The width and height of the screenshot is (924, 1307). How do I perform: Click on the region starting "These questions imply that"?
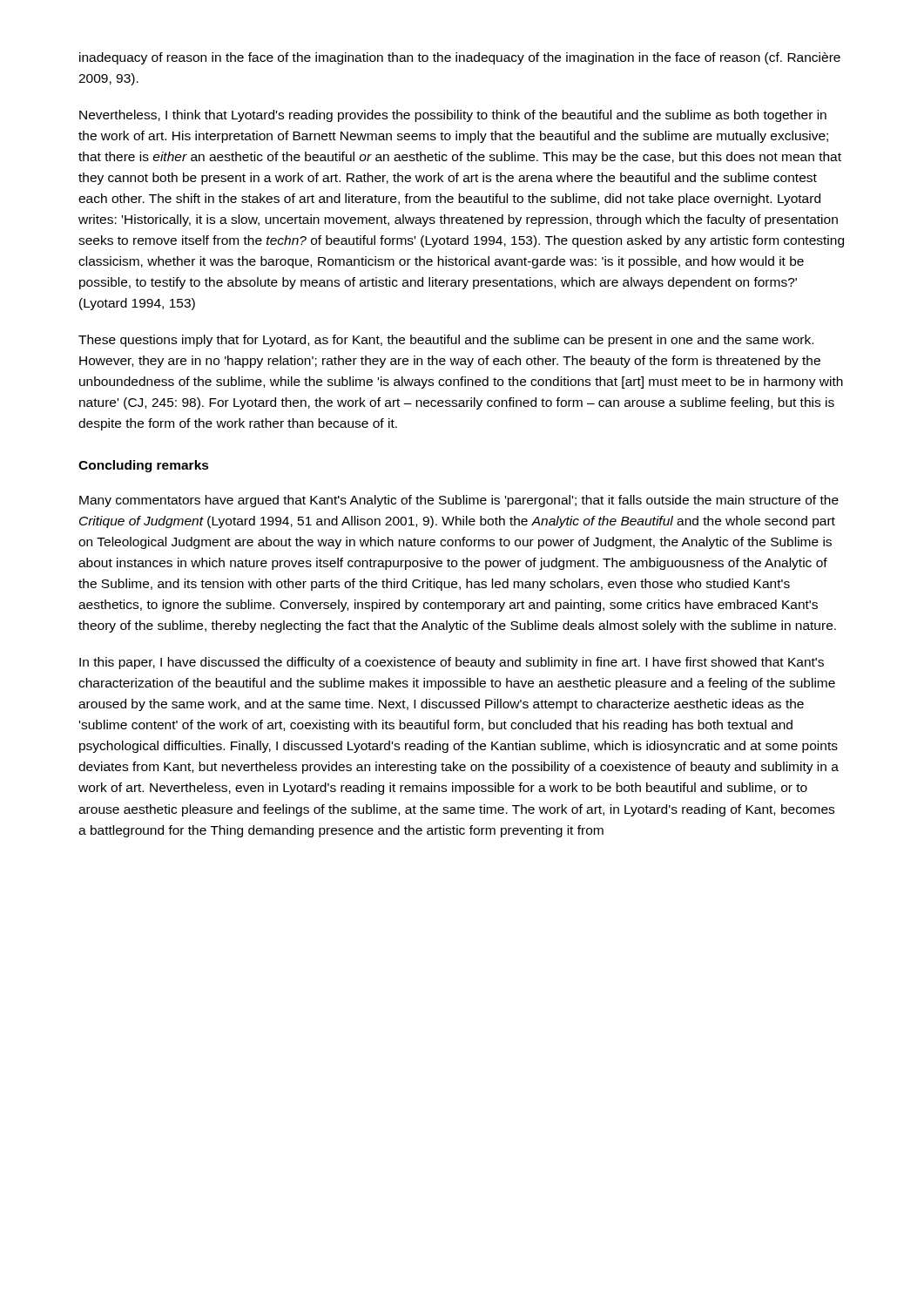(462, 382)
